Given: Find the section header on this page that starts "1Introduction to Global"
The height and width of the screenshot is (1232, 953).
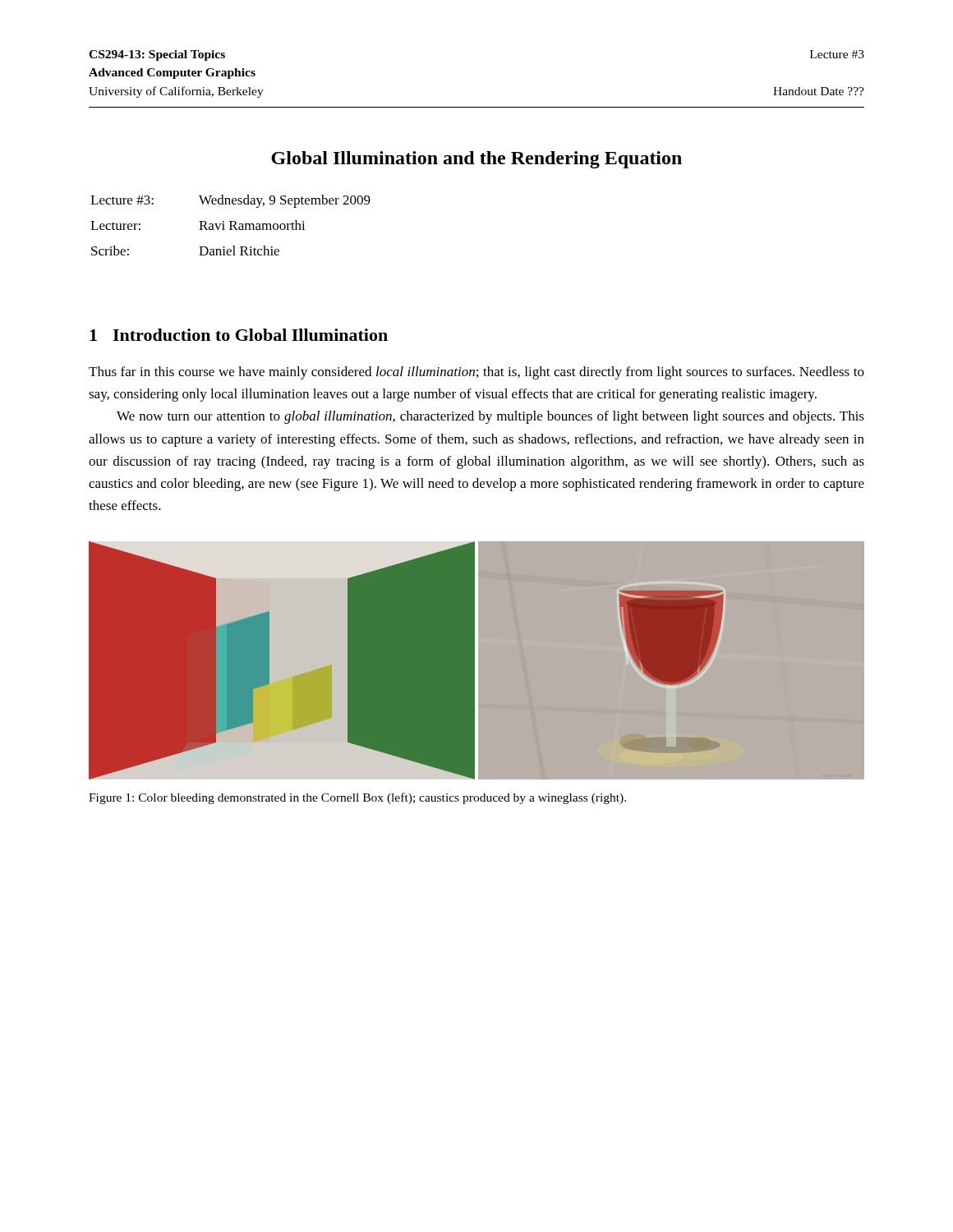Looking at the screenshot, I should 239,335.
